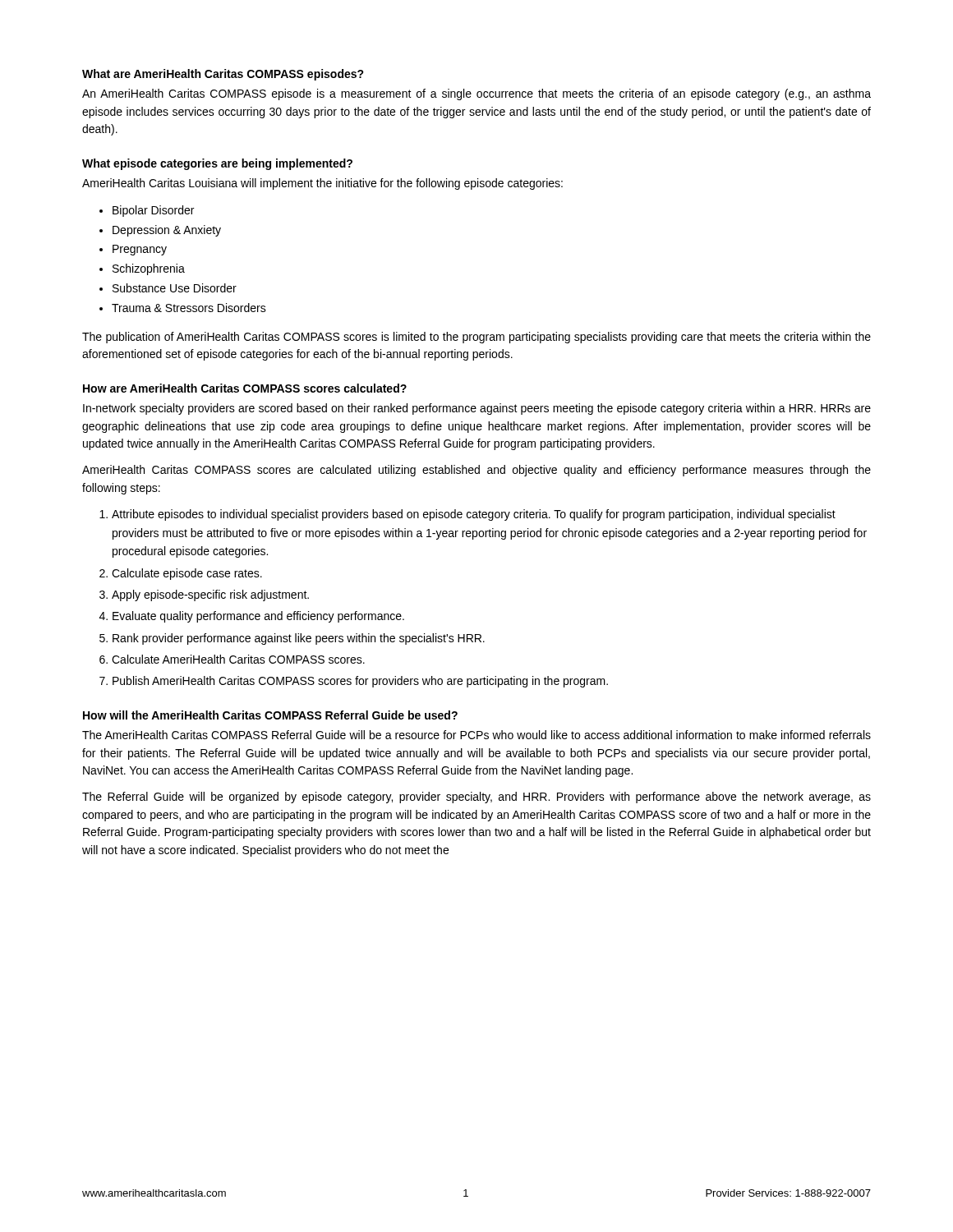Click on the list item that says "Attribute episodes to individual specialist"

[489, 533]
